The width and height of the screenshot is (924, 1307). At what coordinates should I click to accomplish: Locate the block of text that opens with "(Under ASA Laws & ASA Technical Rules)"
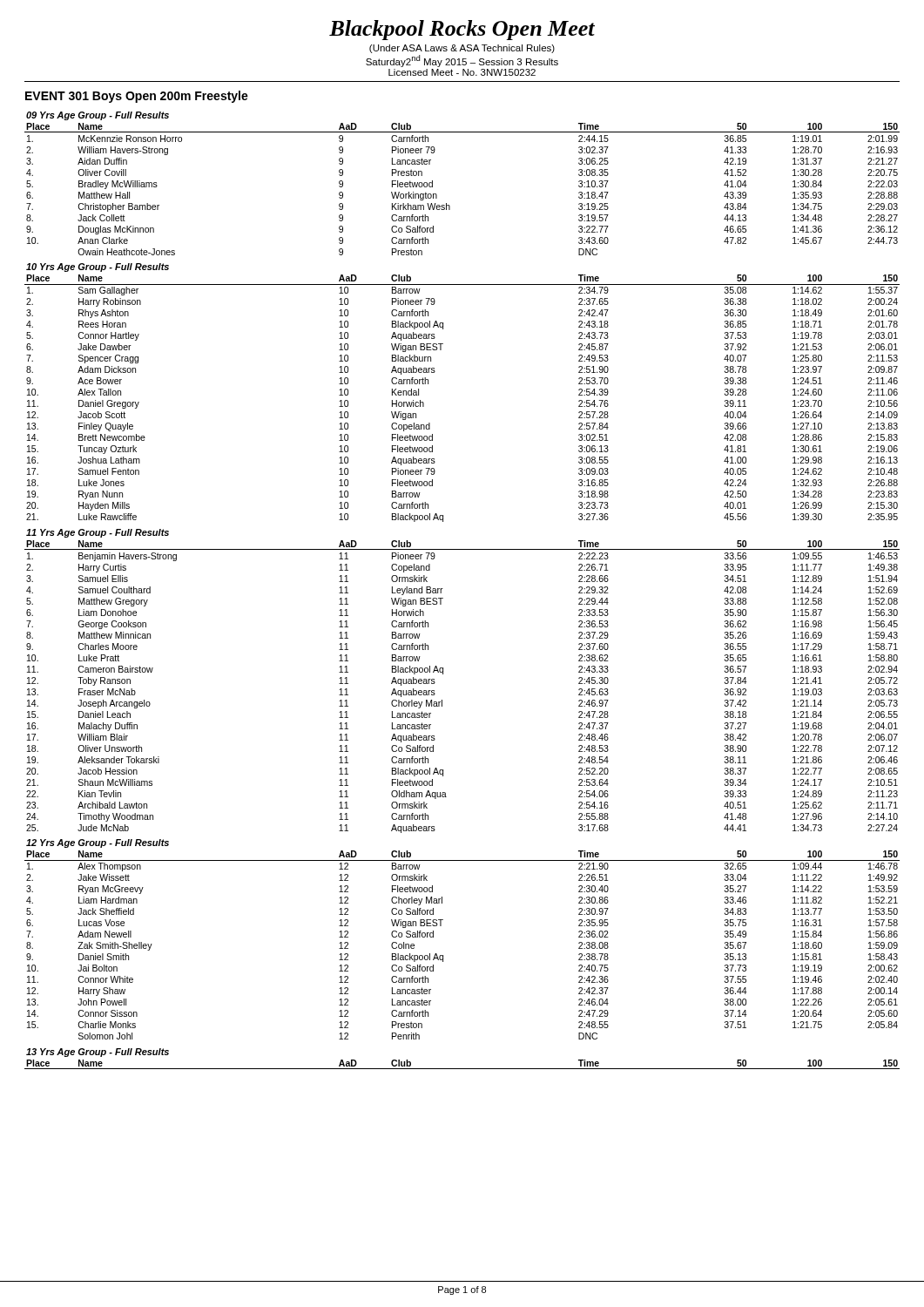(462, 60)
